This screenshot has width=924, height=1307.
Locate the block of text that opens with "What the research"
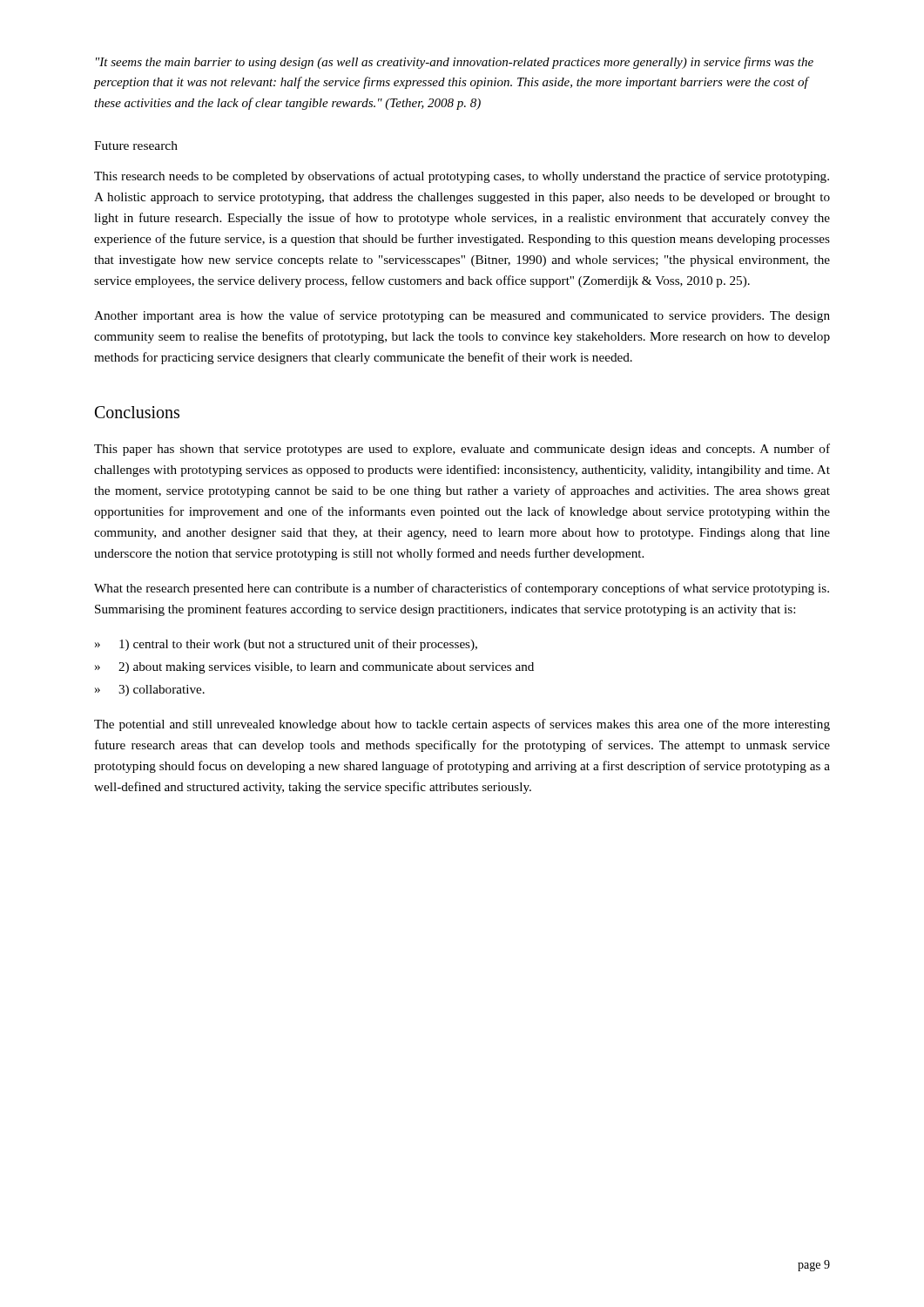pos(462,598)
